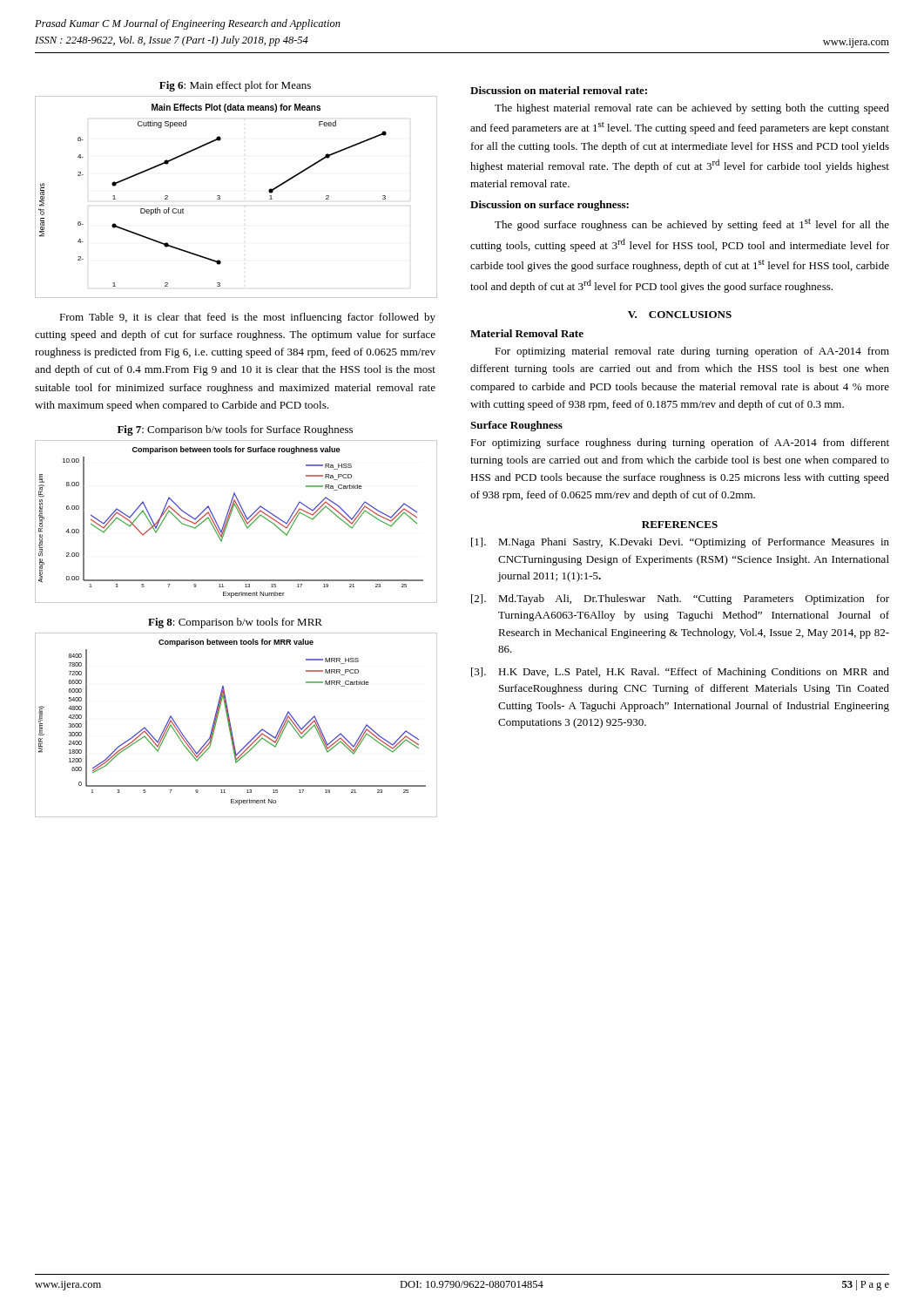Locate the section header containing "V. CONCLUSIONS"
The height and width of the screenshot is (1307, 924).
(x=680, y=314)
